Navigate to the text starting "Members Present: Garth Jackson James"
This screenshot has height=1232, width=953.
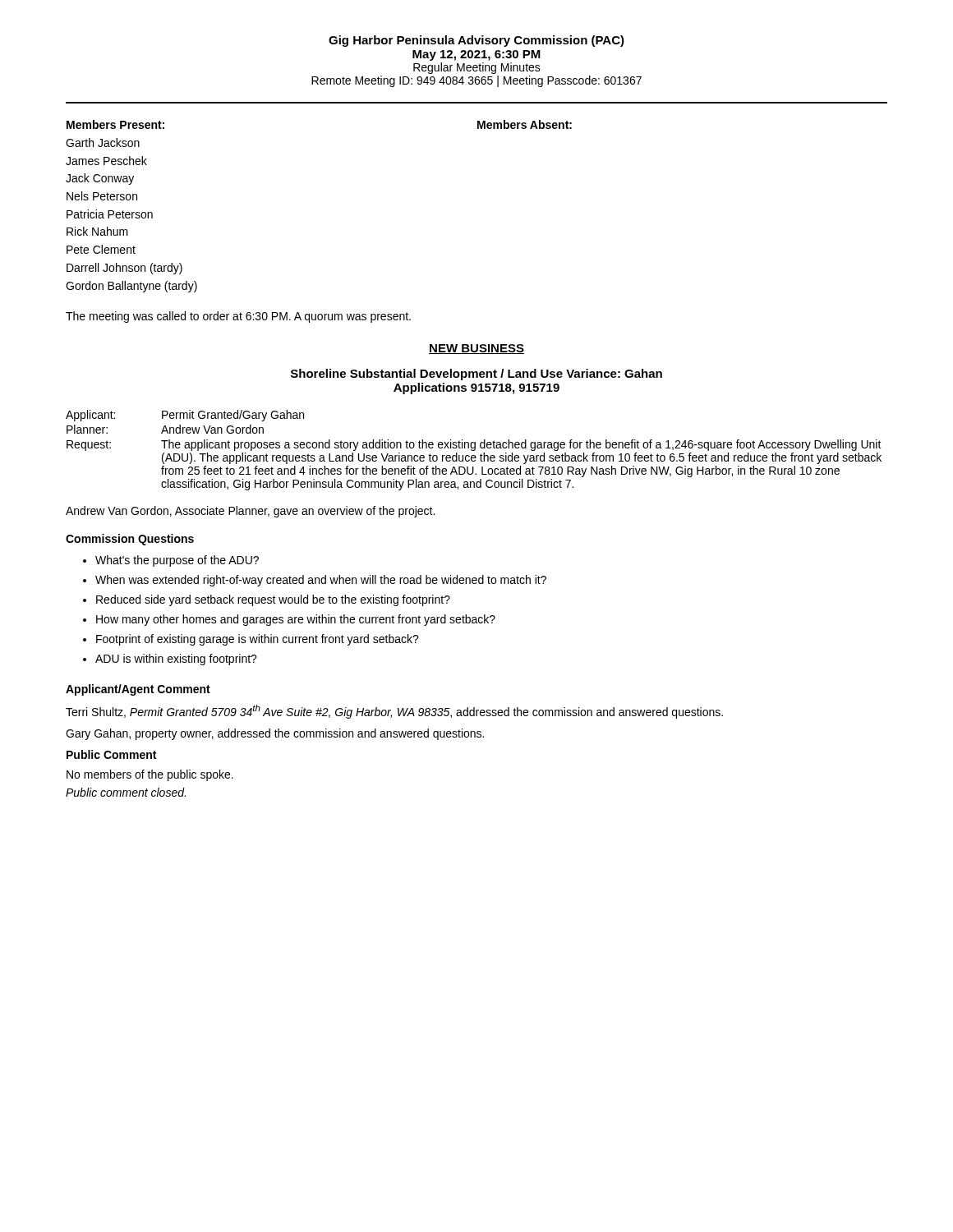click(110, 124)
